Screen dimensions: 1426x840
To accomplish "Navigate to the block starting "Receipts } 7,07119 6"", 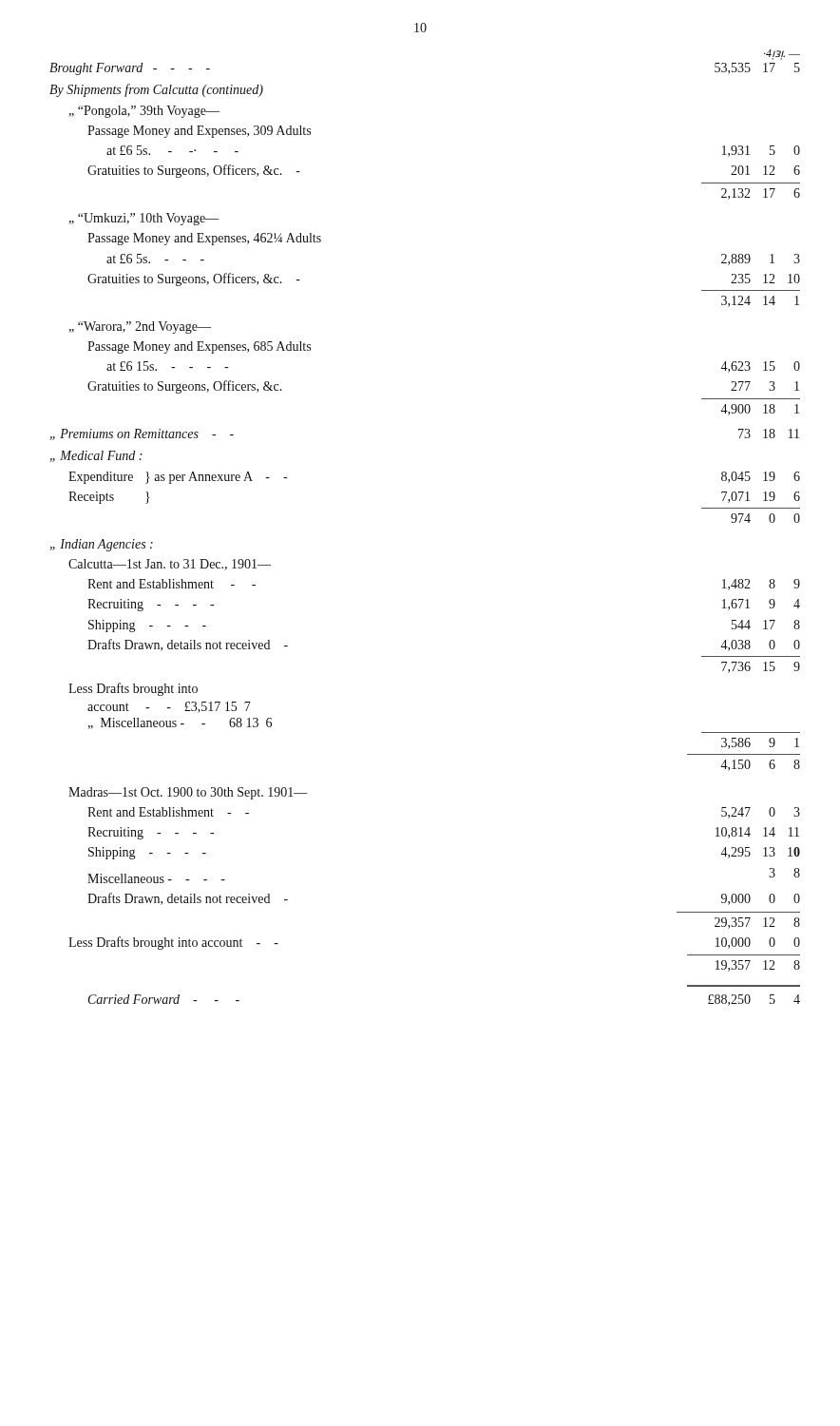I will 94,498.
